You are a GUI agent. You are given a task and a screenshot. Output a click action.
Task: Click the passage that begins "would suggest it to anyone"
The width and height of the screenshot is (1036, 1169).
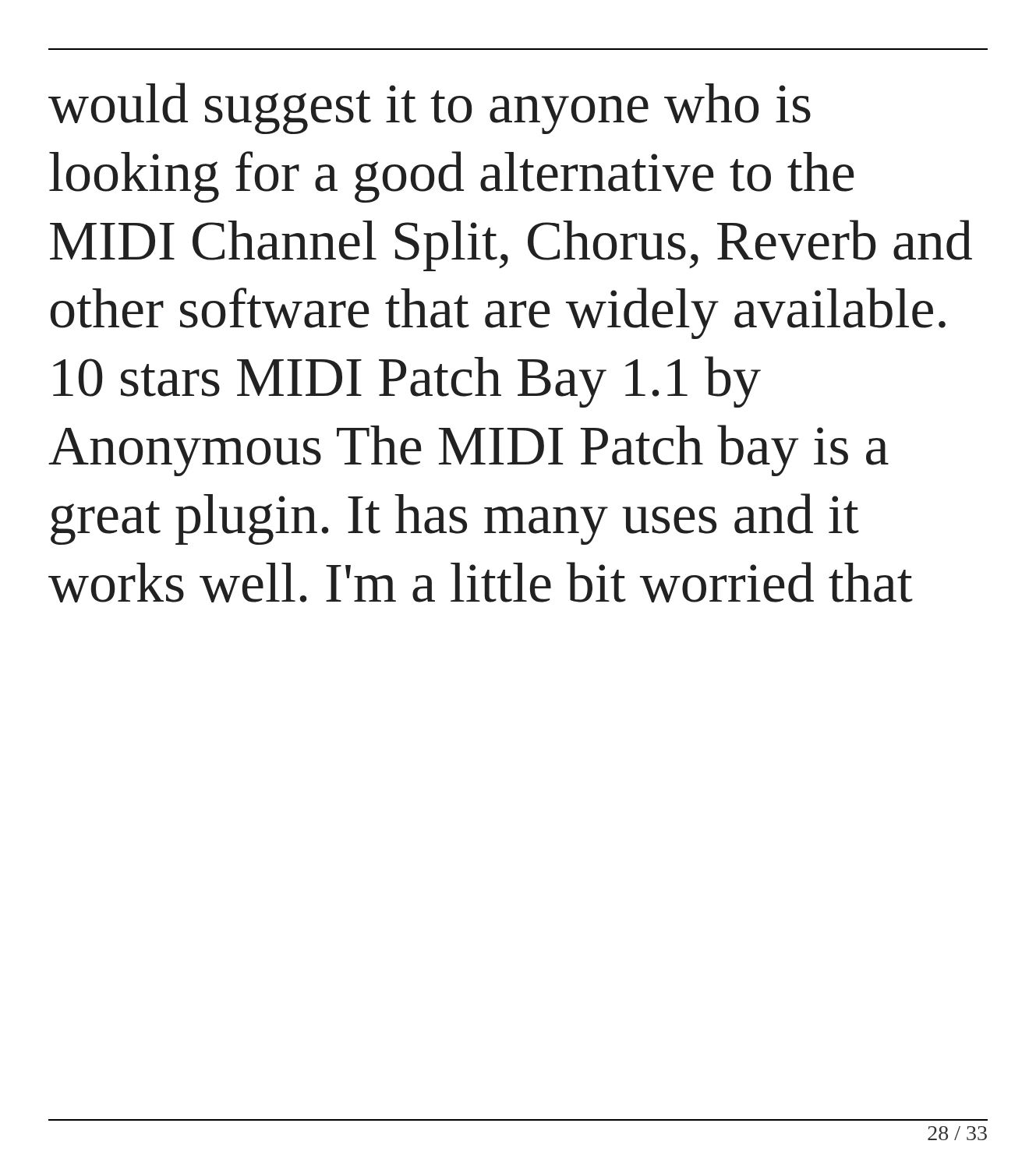[511, 343]
